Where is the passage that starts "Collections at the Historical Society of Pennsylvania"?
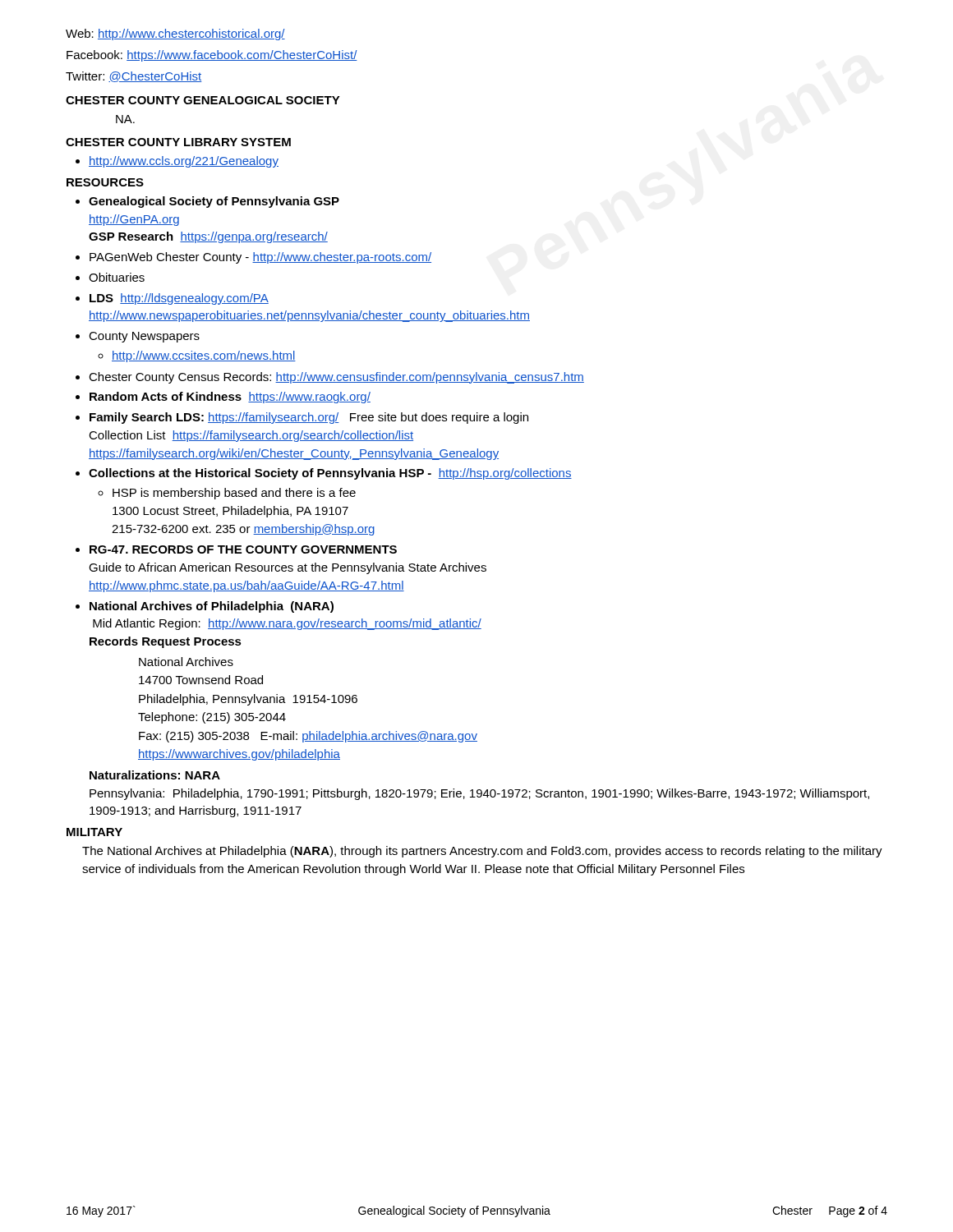Viewport: 953px width, 1232px height. click(x=330, y=474)
